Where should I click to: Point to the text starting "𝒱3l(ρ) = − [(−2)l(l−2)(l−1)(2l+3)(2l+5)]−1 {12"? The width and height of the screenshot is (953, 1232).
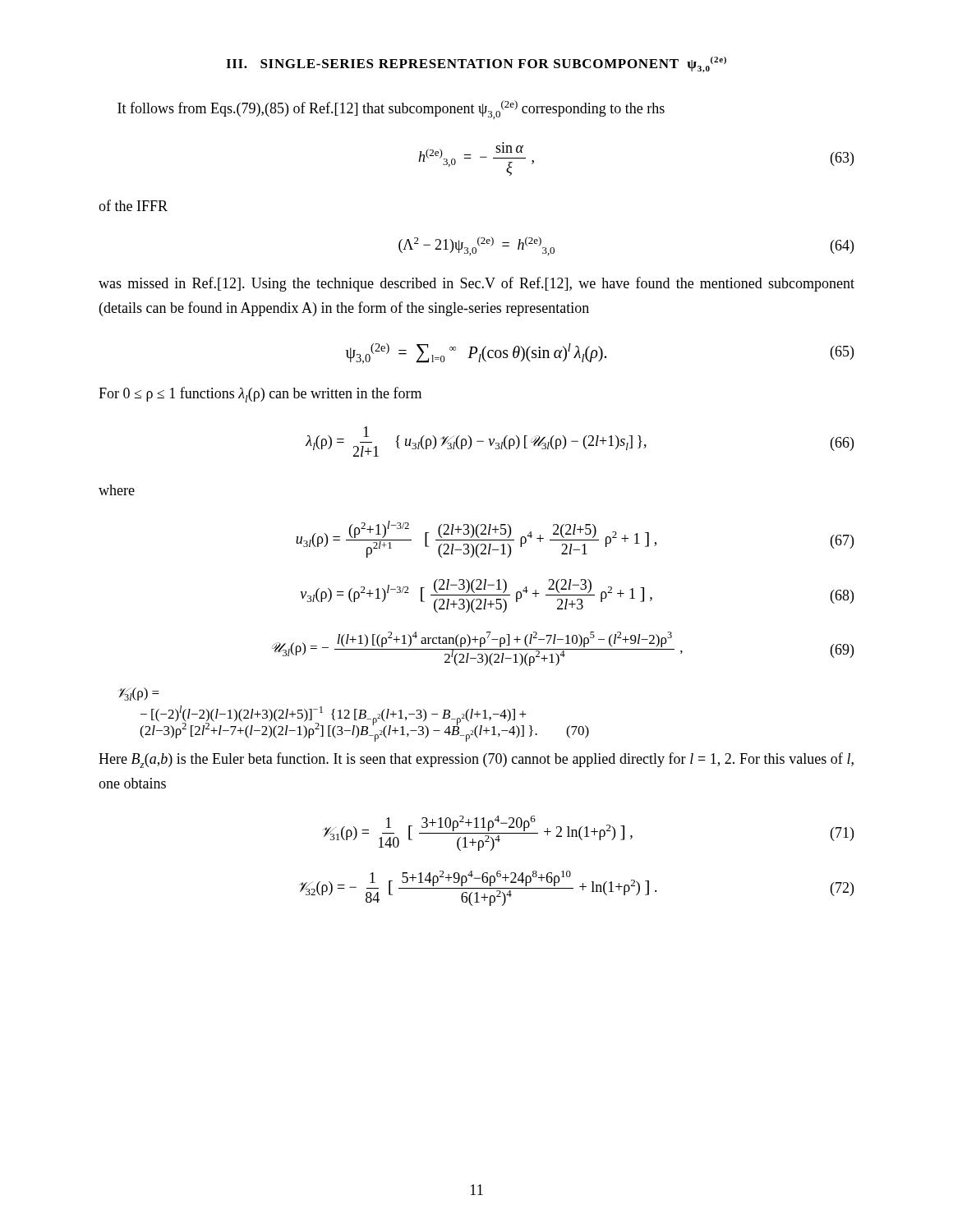485,712
